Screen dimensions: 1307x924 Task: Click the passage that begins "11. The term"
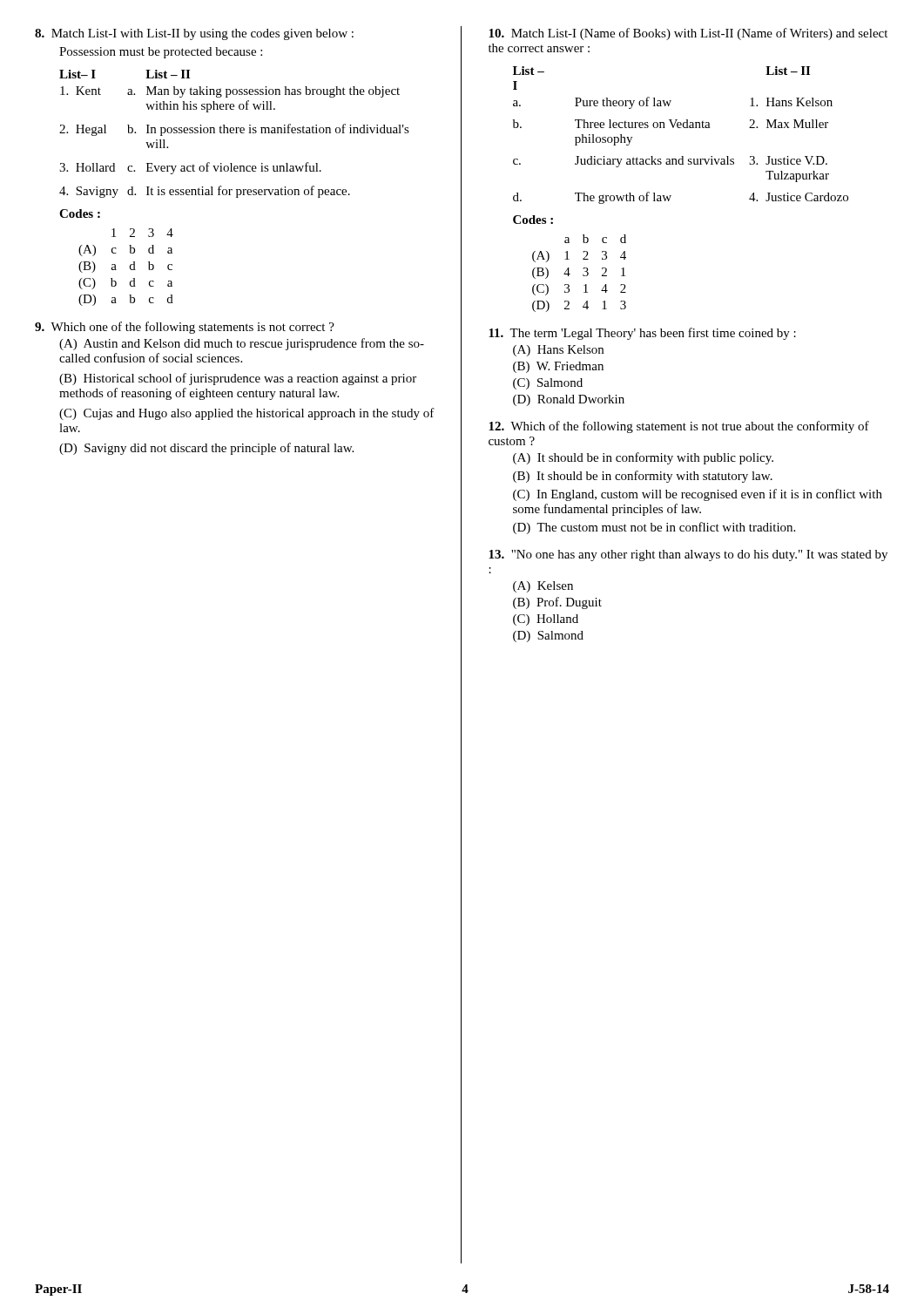(x=642, y=334)
